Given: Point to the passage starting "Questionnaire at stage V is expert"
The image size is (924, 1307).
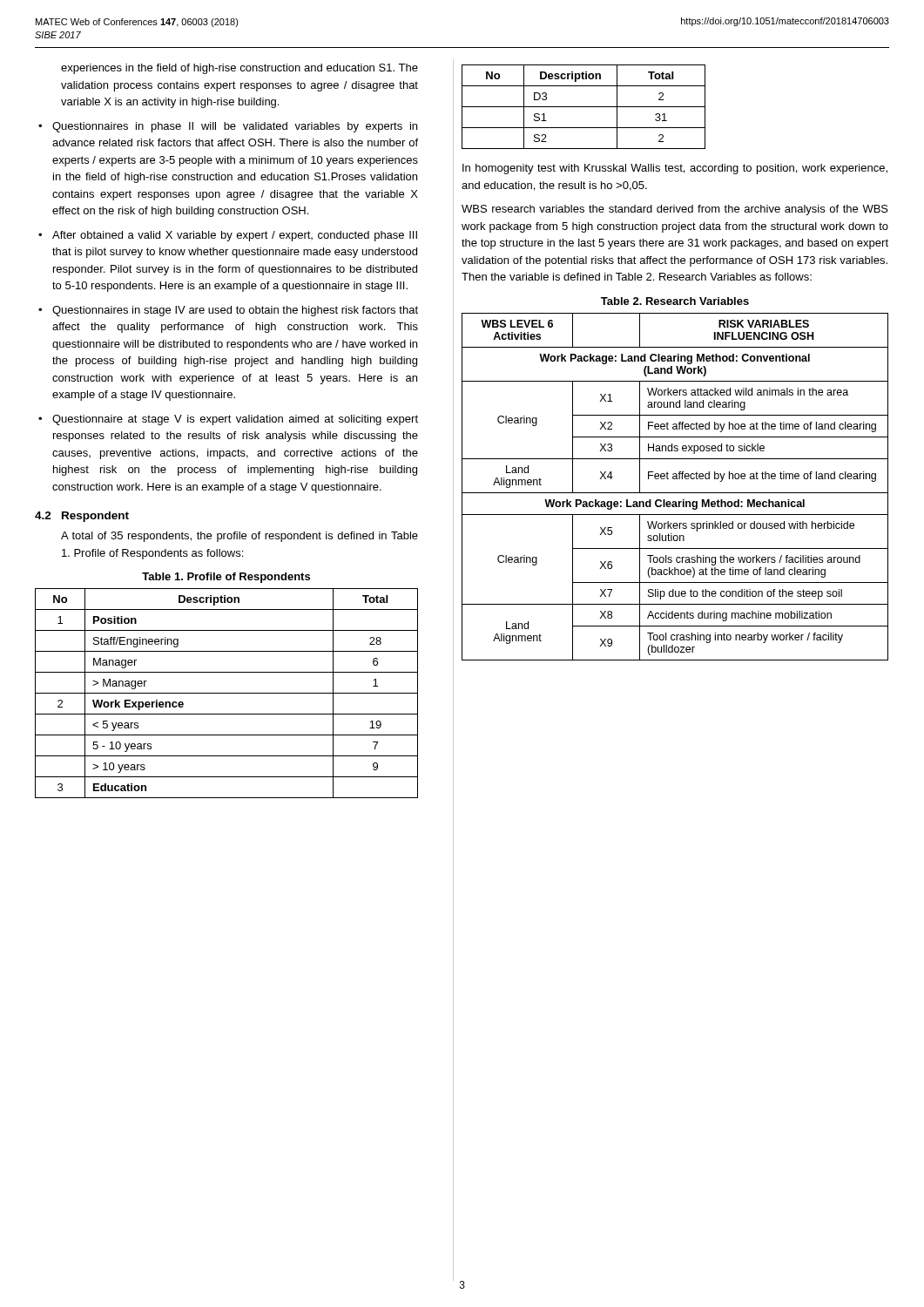Looking at the screenshot, I should (x=235, y=452).
